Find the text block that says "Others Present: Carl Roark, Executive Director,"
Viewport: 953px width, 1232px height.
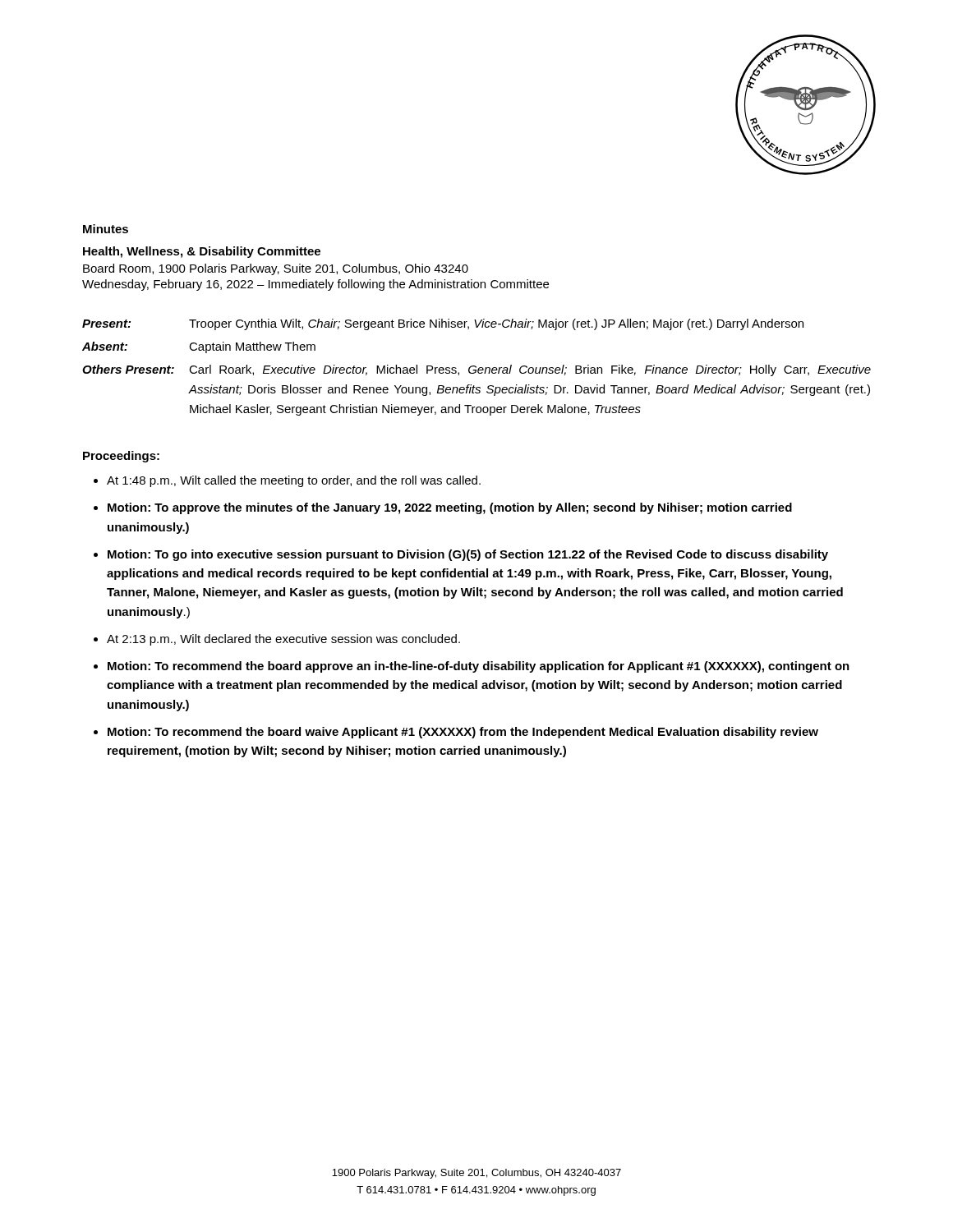[x=476, y=389]
